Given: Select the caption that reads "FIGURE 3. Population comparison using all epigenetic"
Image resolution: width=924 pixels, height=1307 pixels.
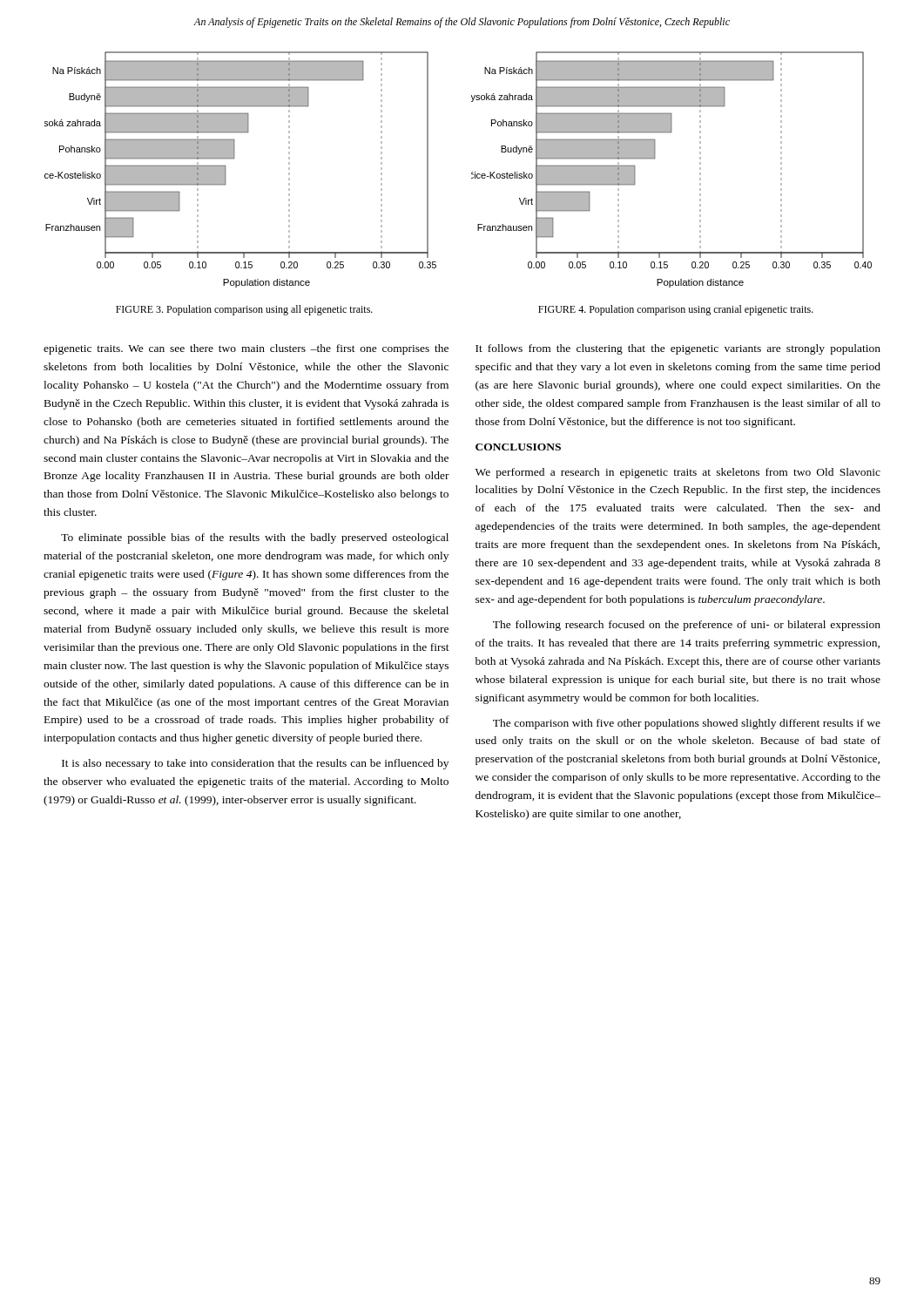Looking at the screenshot, I should pos(244,309).
